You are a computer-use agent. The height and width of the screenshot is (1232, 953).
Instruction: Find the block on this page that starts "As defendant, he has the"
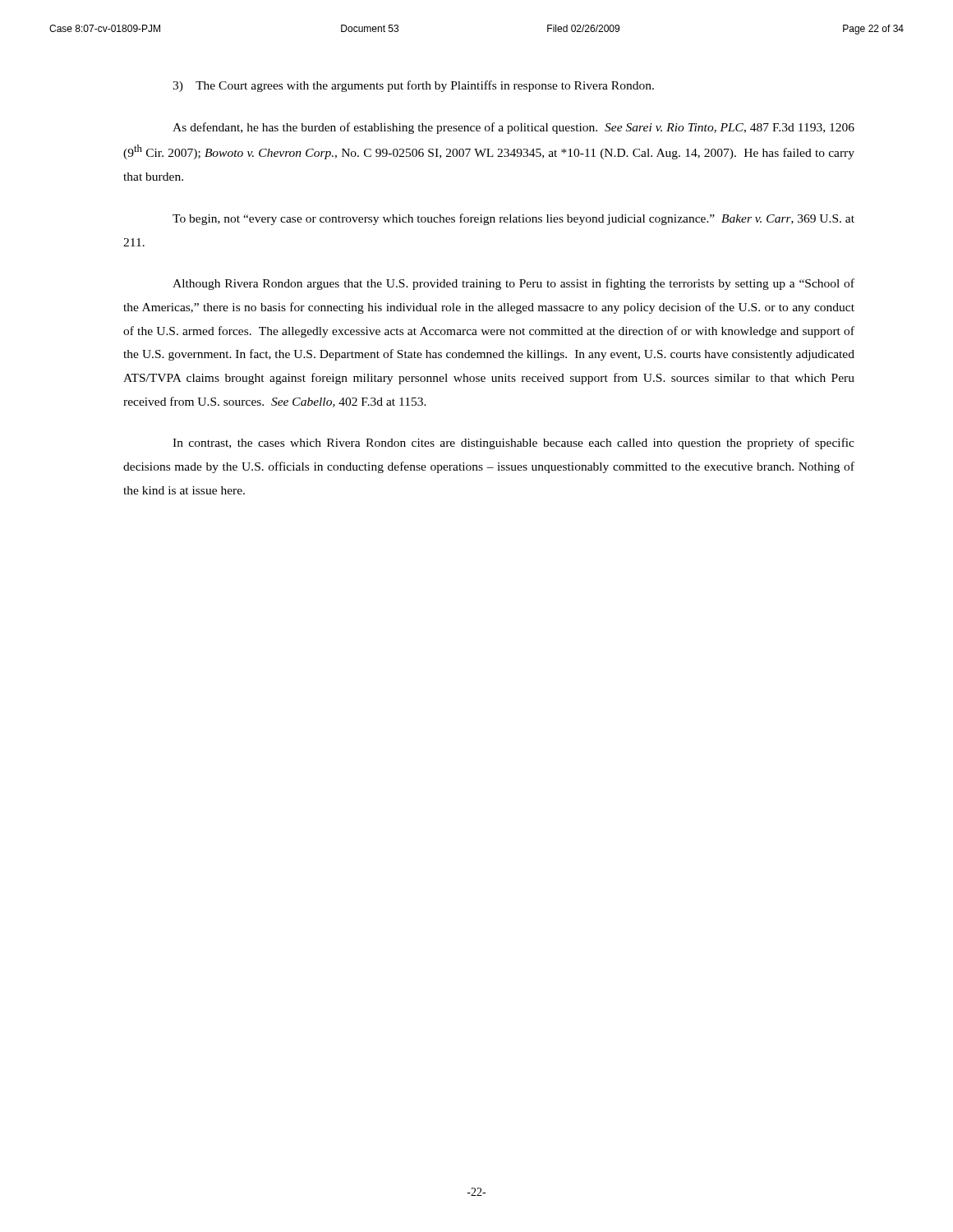(489, 151)
